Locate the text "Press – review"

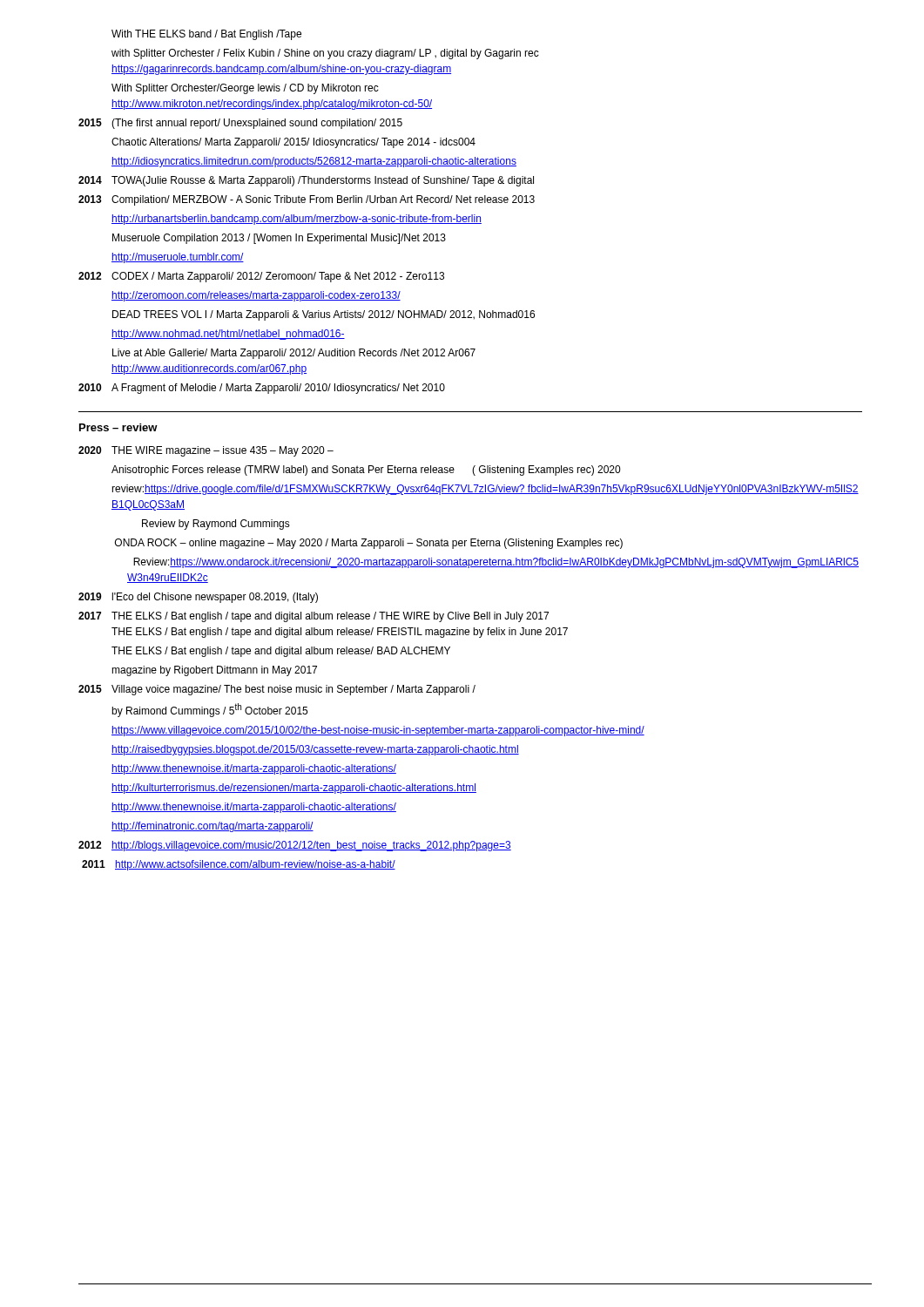[x=118, y=427]
